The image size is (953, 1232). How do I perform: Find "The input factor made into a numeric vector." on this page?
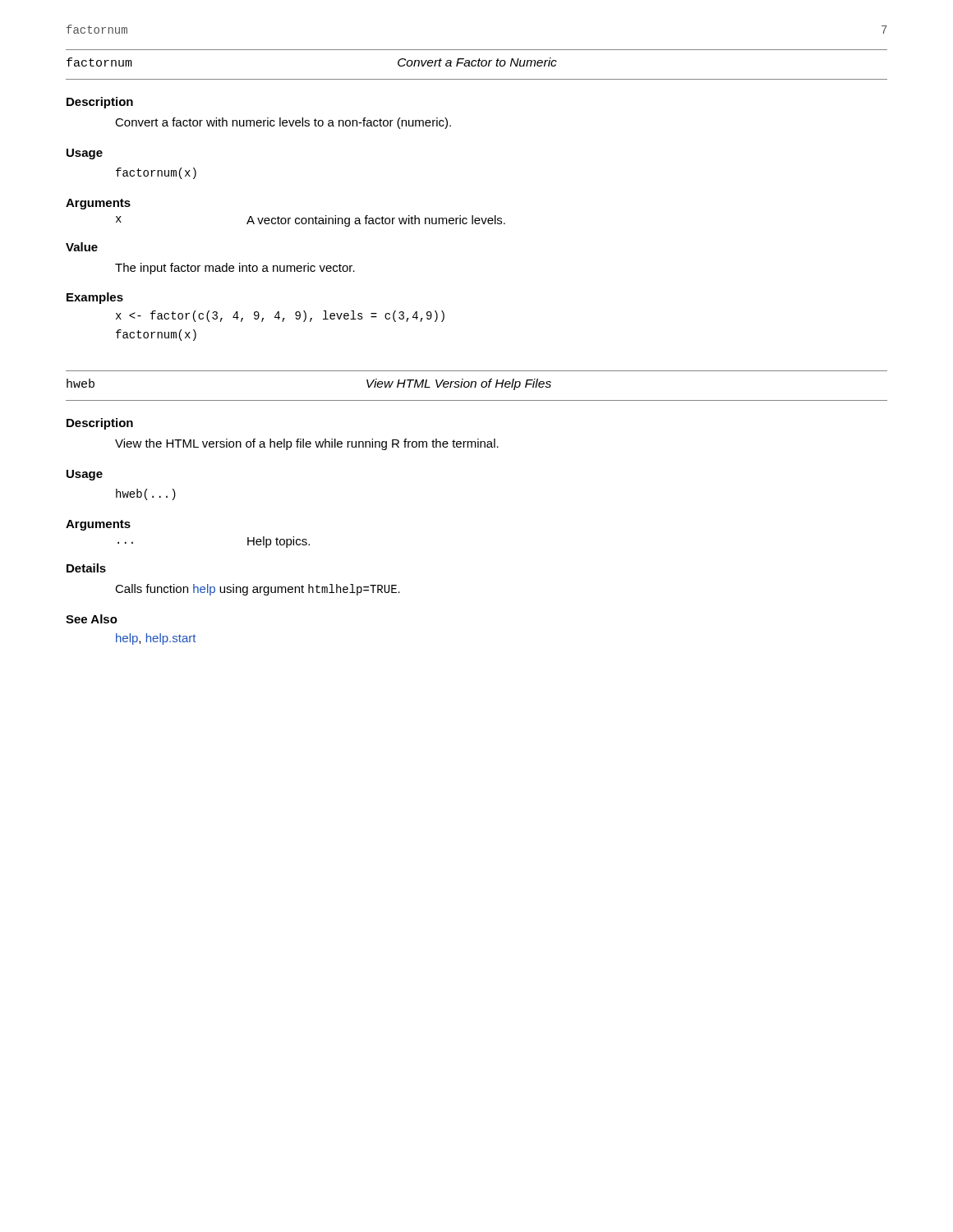coord(235,267)
